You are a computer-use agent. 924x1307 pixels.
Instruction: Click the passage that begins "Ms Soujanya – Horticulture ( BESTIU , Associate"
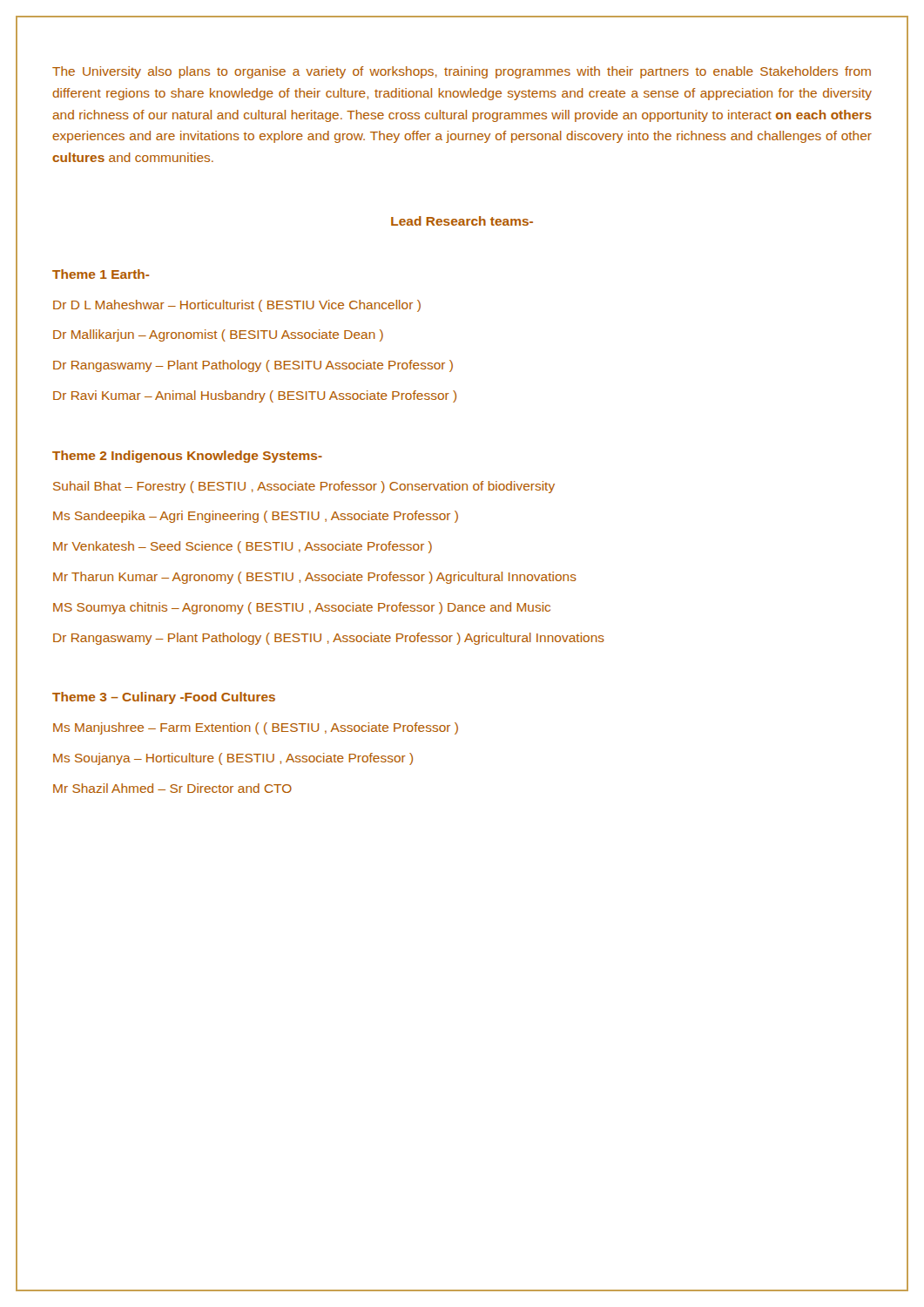(233, 758)
